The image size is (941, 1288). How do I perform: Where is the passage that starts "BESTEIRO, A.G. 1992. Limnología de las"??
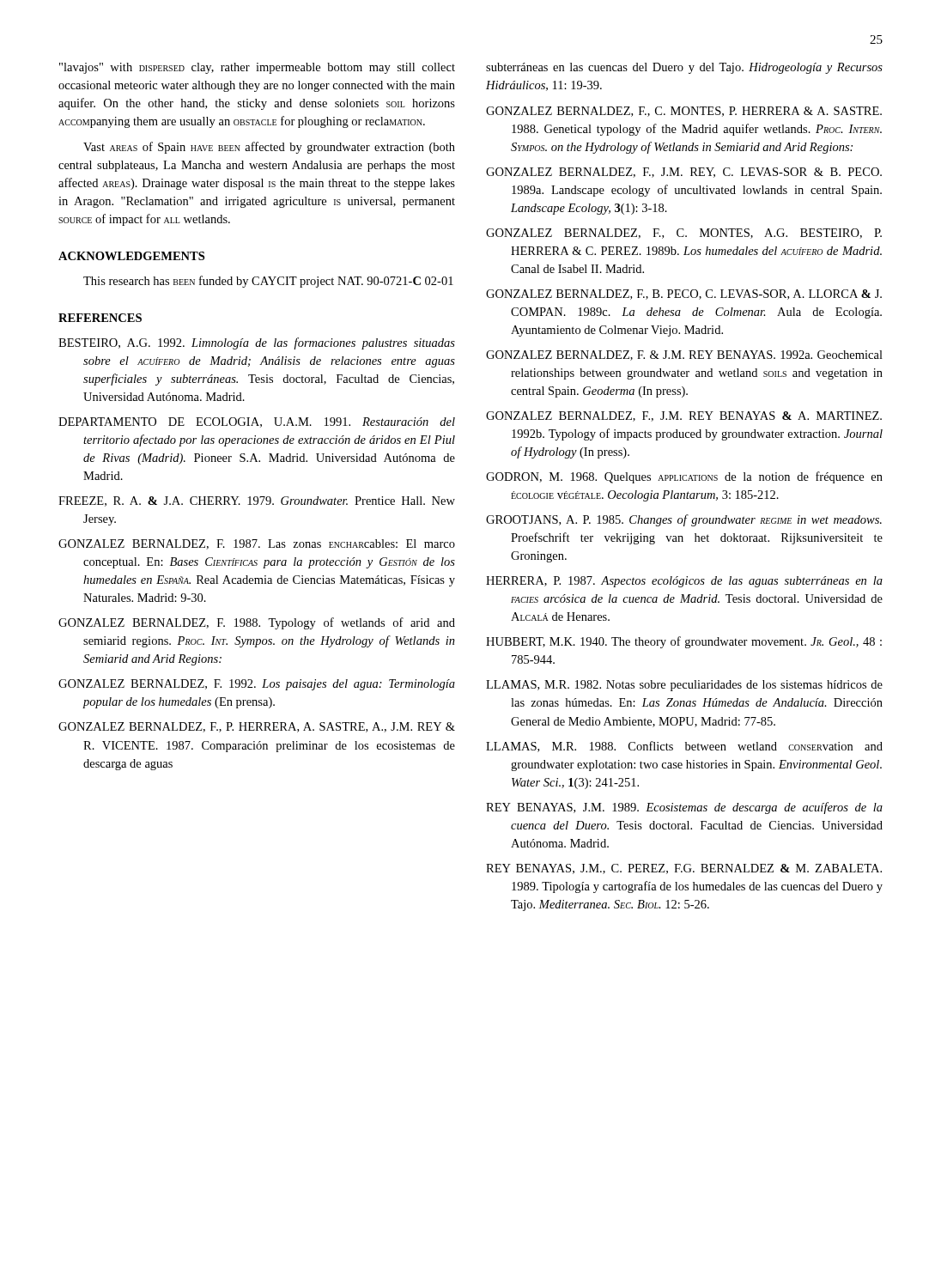click(x=257, y=370)
